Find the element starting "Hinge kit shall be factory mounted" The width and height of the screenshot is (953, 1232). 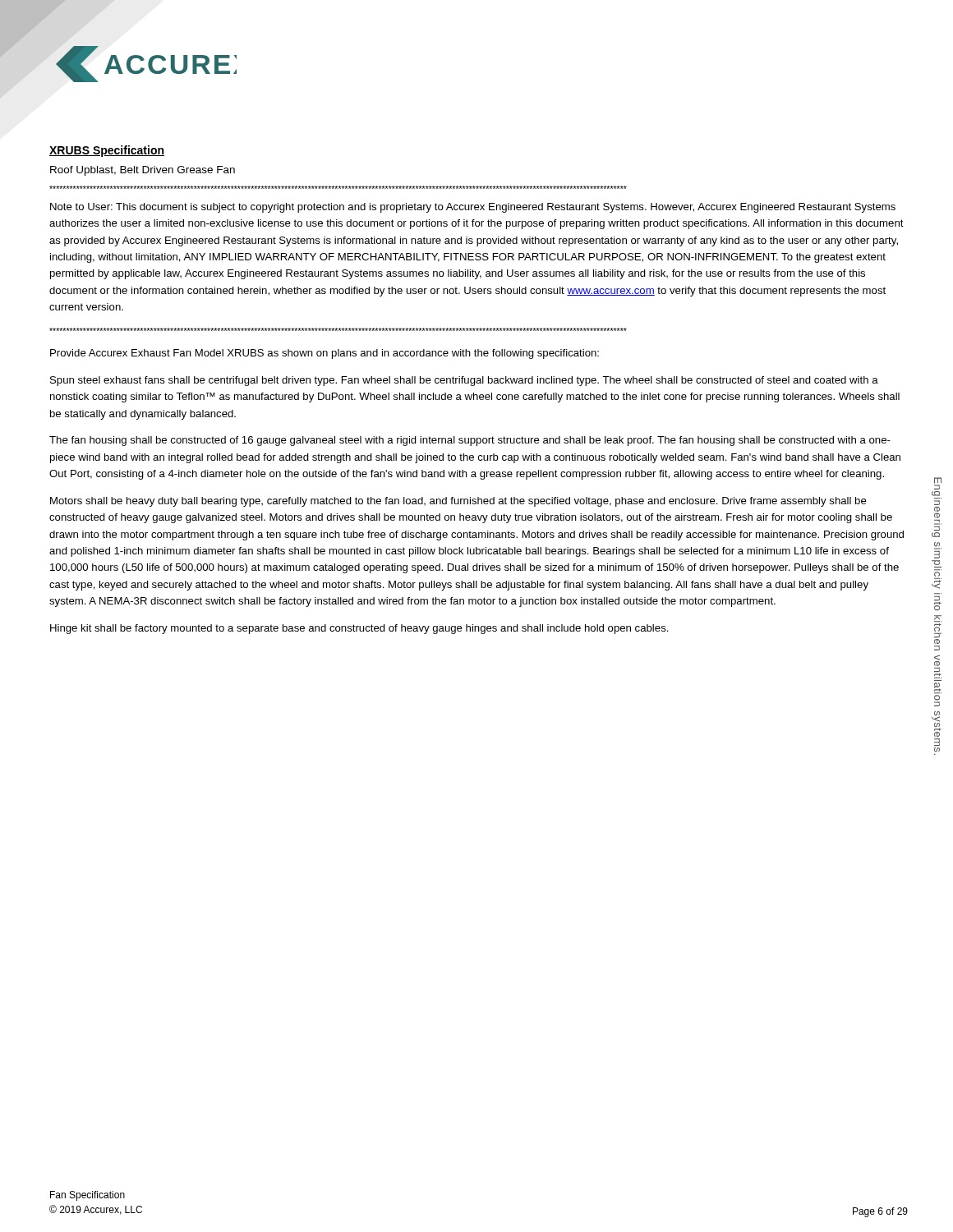point(359,628)
